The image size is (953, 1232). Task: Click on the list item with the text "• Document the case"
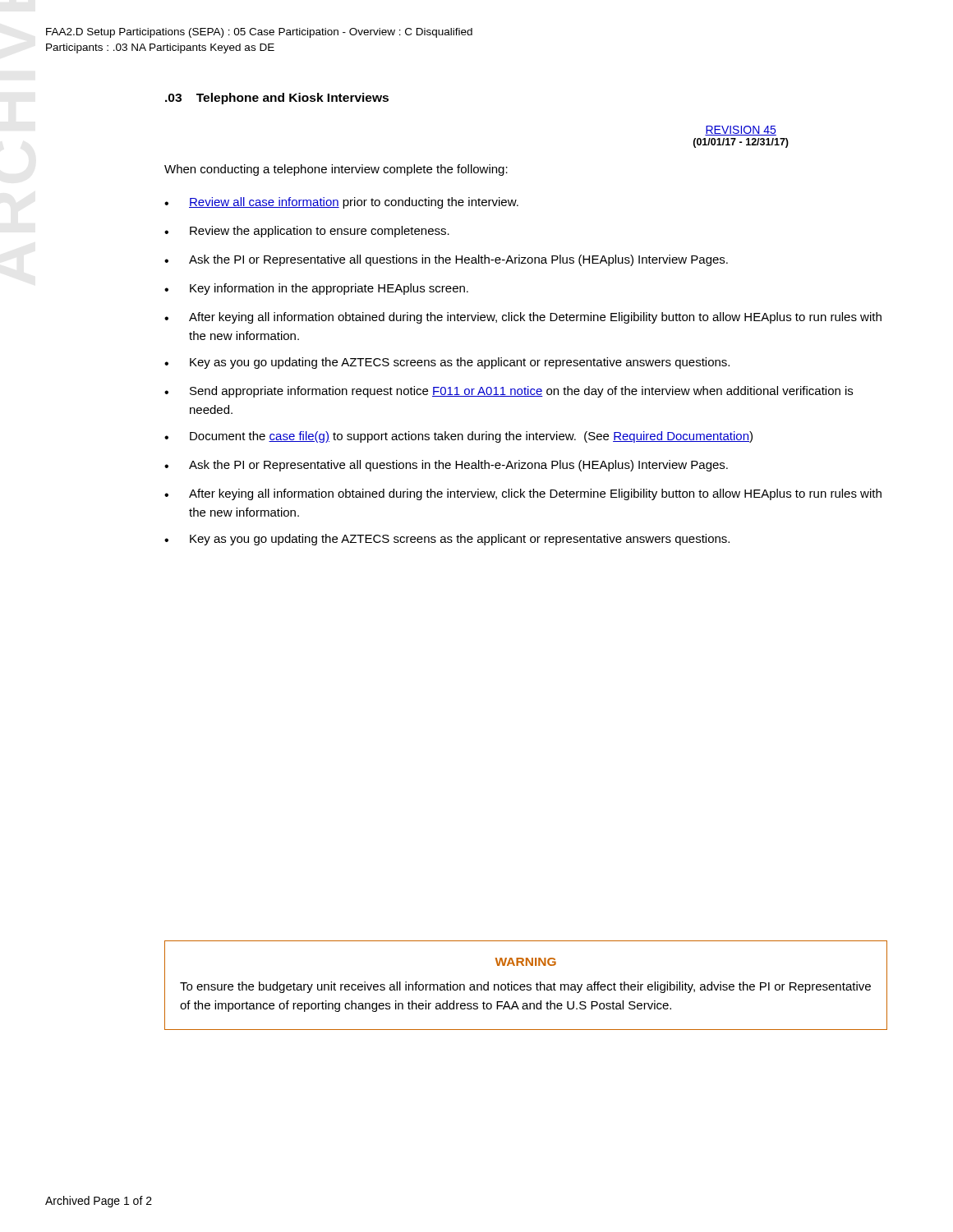pyautogui.click(x=526, y=437)
